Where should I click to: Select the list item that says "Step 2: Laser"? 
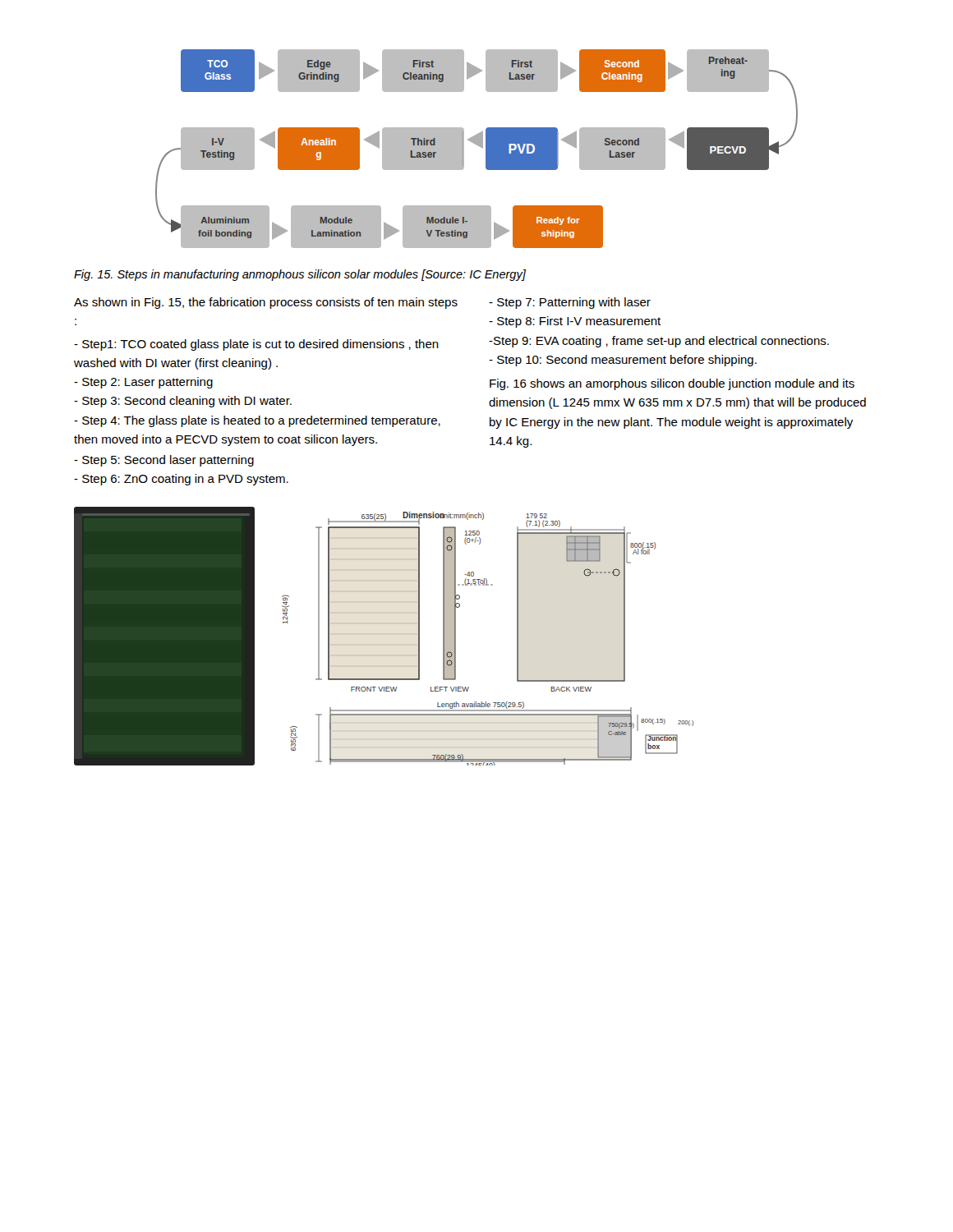tap(143, 381)
